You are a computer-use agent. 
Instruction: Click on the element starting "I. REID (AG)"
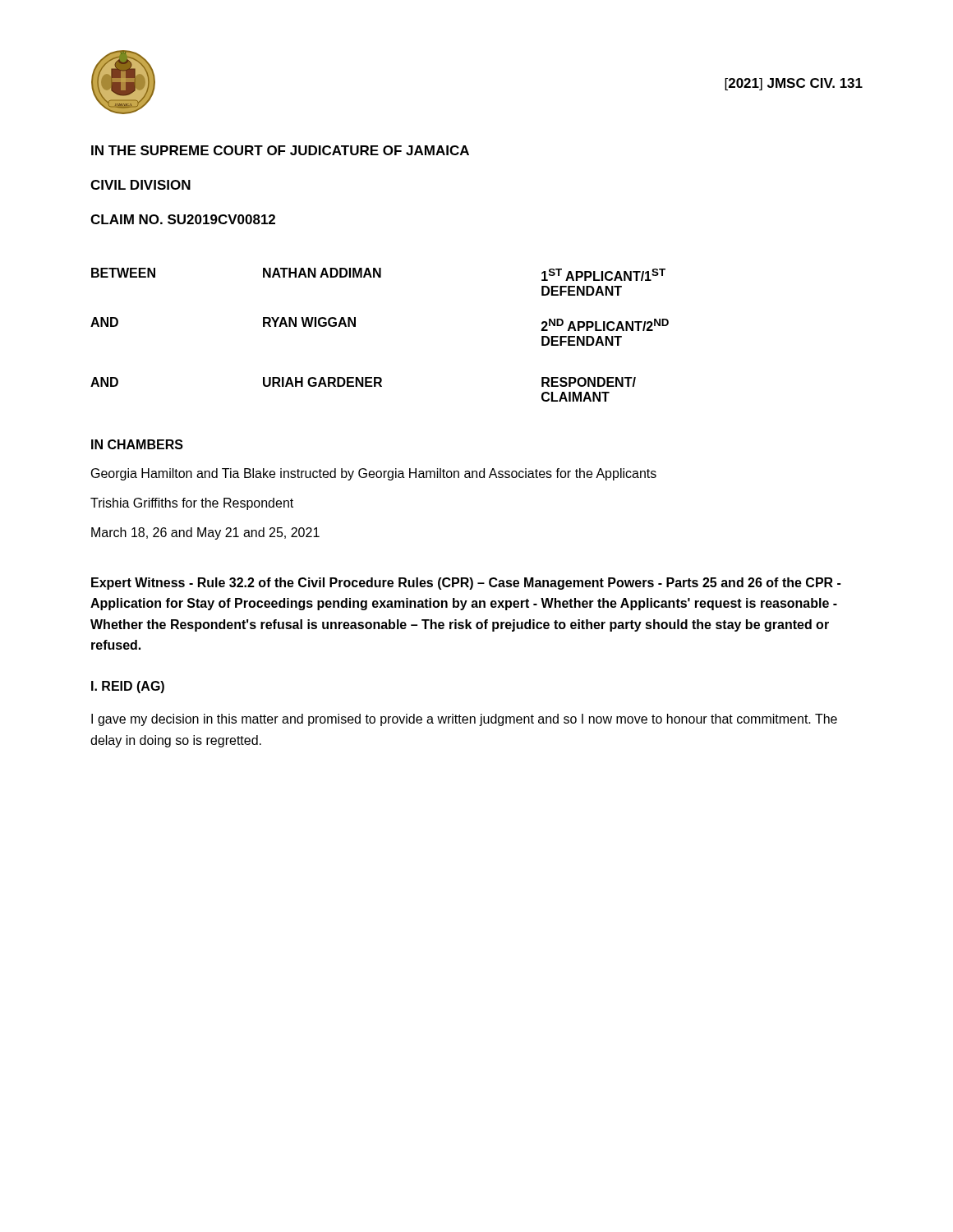128,686
